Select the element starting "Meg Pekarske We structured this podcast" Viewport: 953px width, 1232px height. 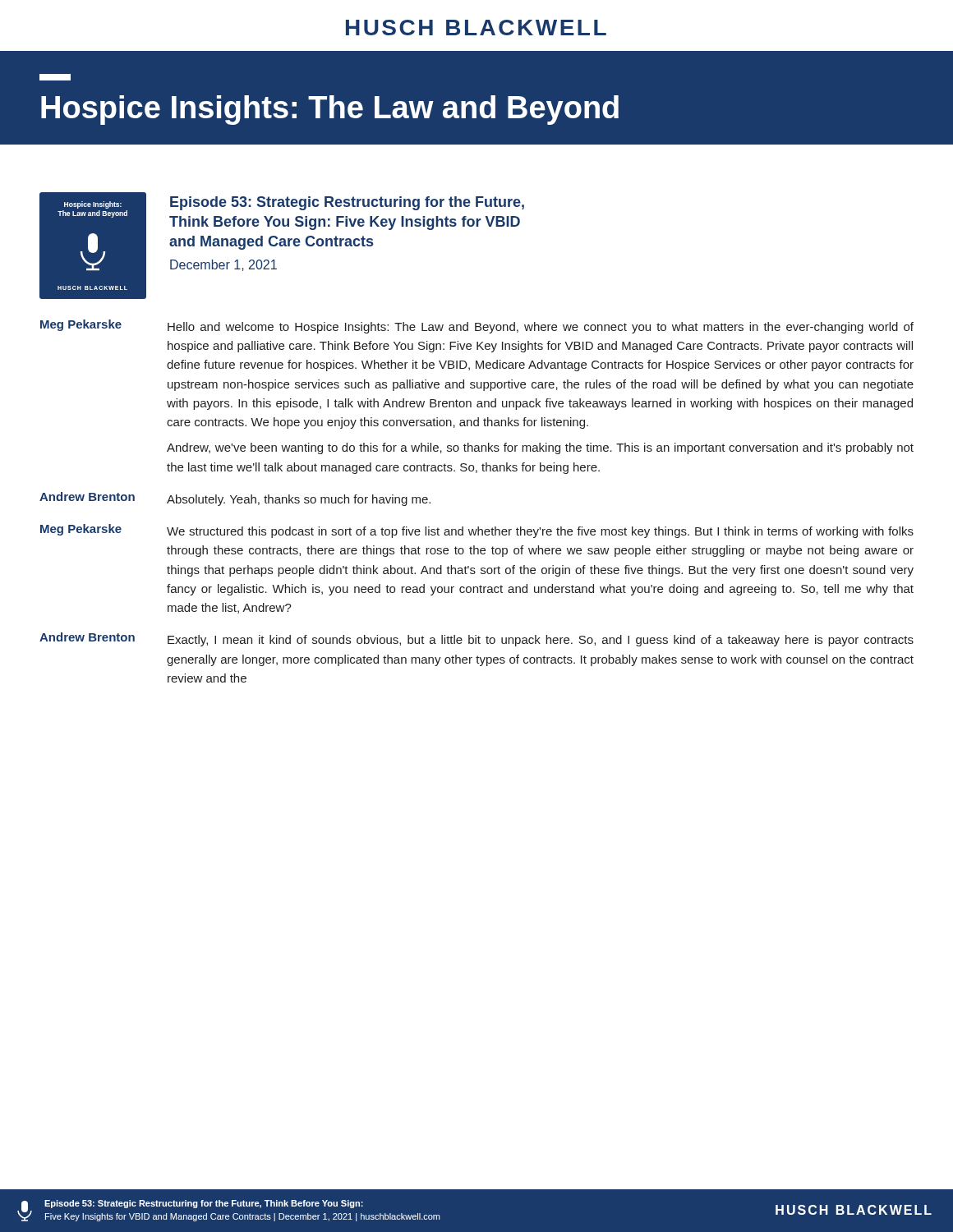pyautogui.click(x=476, y=569)
